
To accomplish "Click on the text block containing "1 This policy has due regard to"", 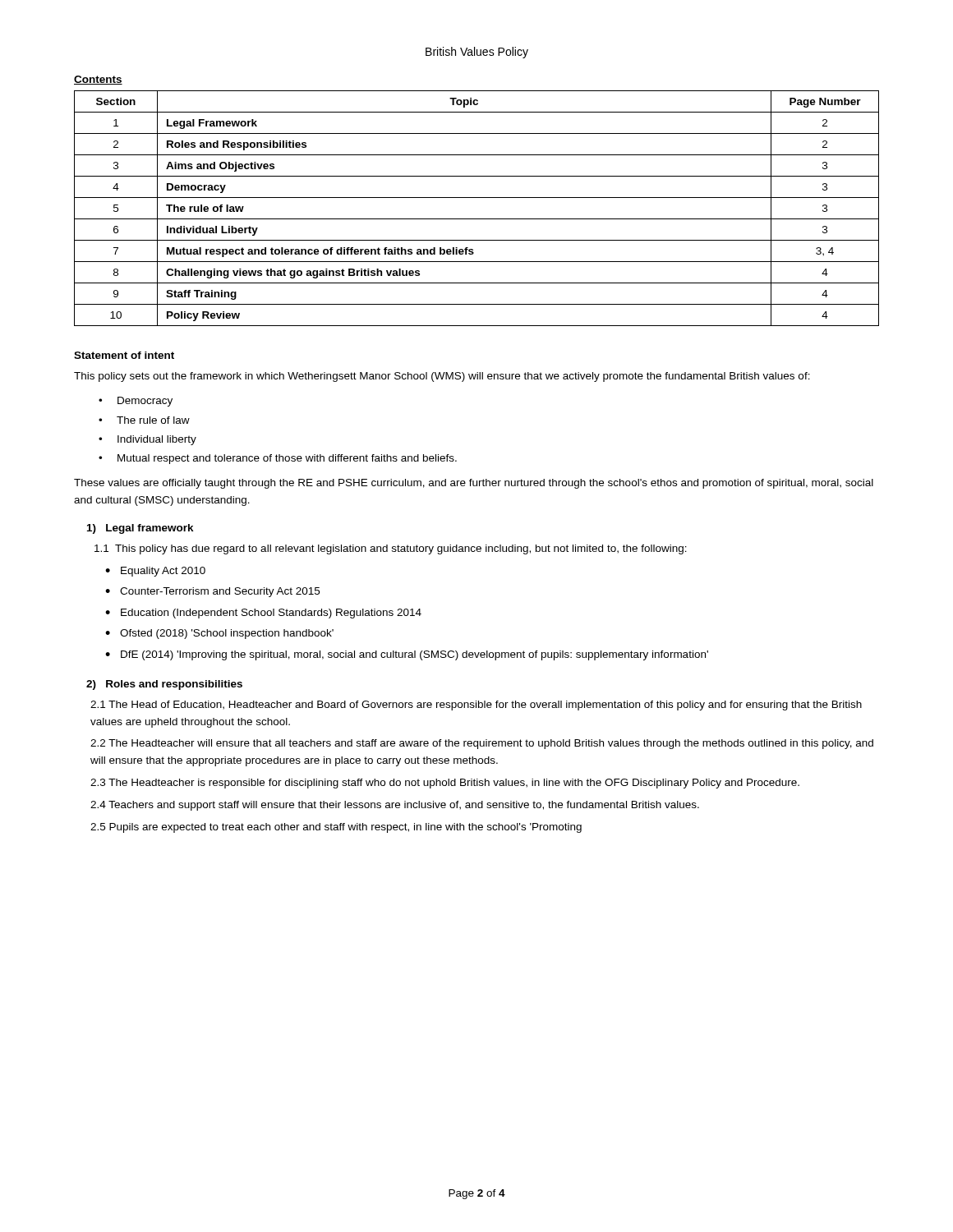I will pyautogui.click(x=390, y=548).
